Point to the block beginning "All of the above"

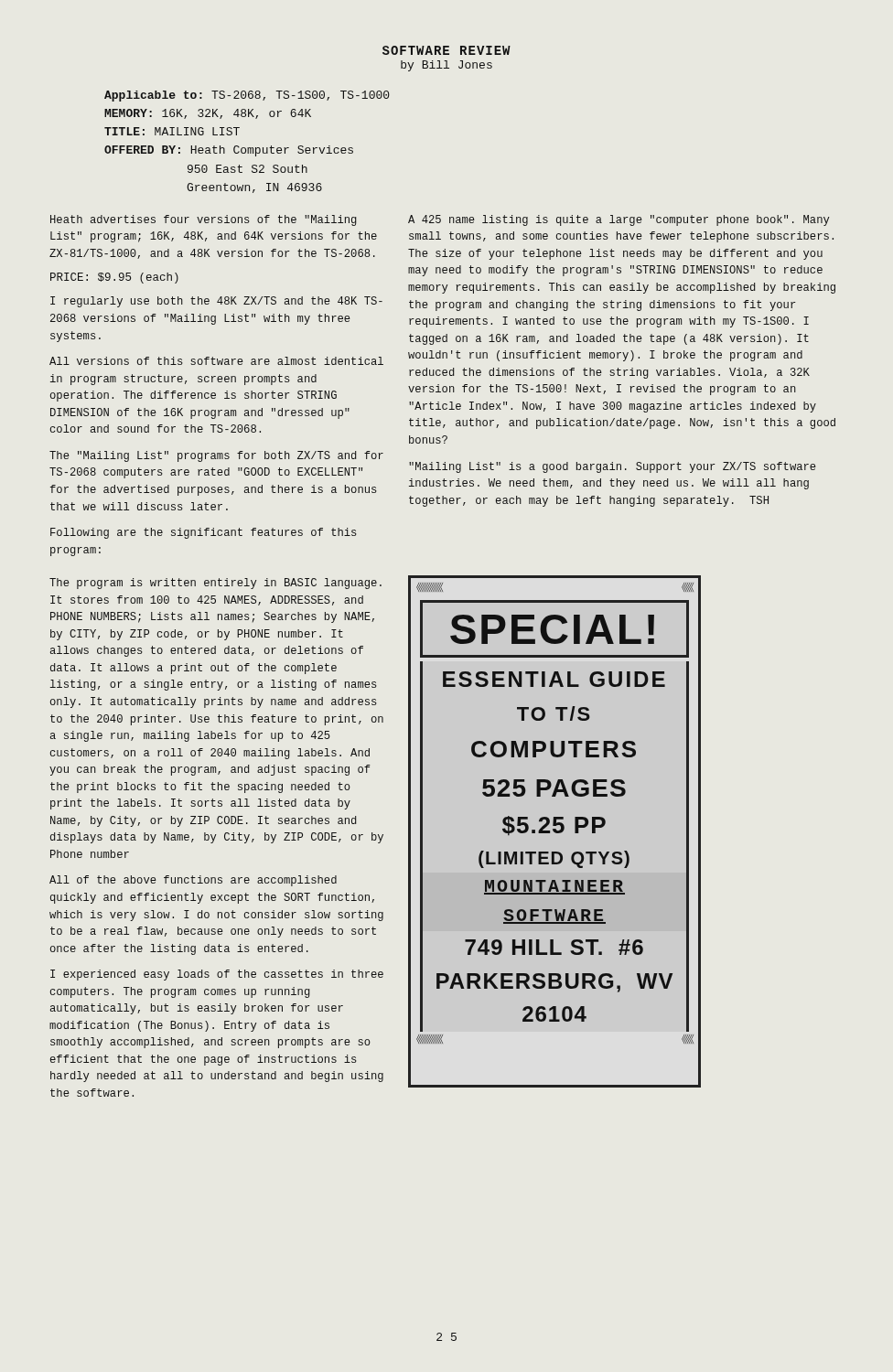click(x=217, y=915)
